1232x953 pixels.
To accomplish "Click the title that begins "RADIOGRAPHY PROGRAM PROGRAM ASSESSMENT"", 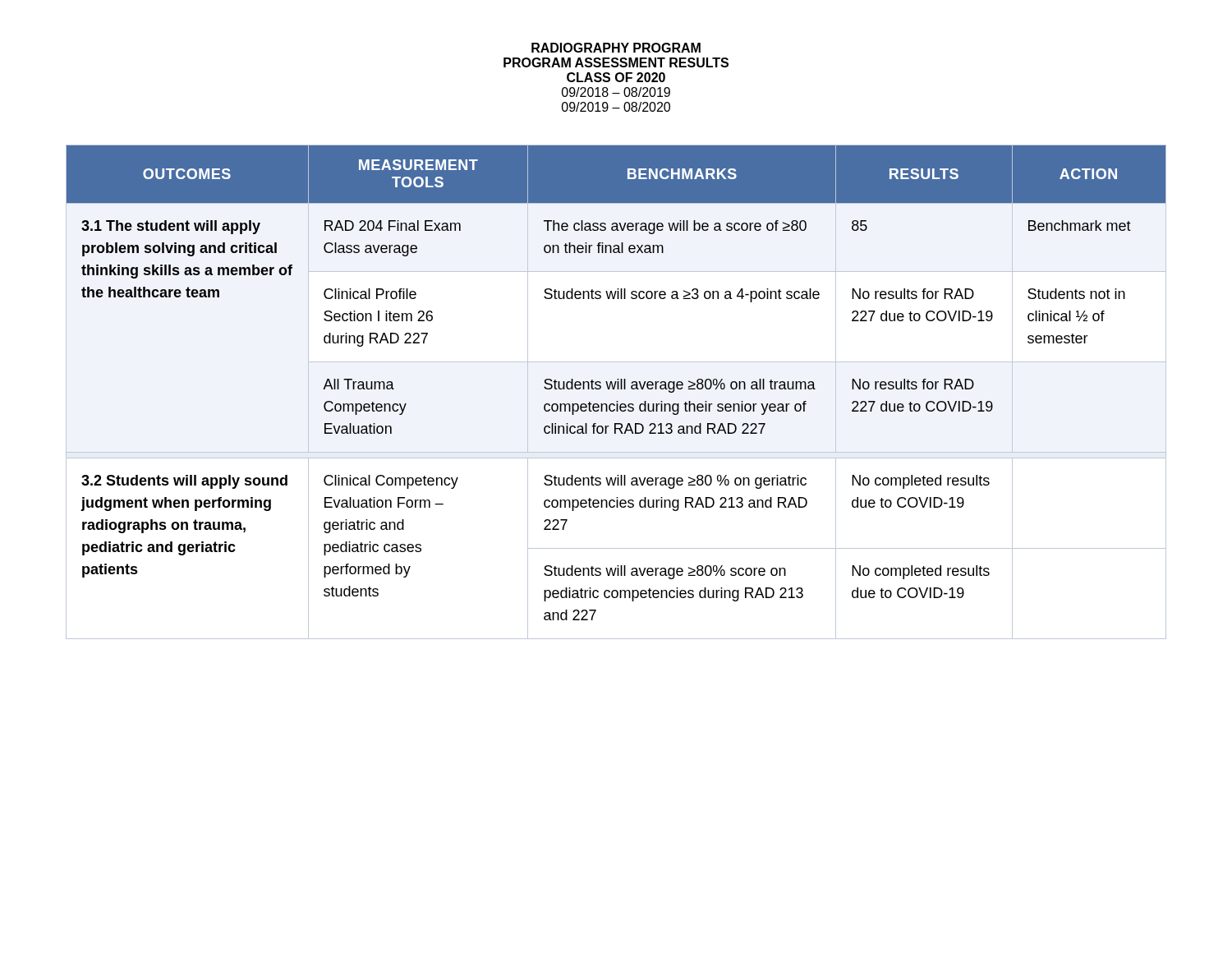I will click(616, 78).
